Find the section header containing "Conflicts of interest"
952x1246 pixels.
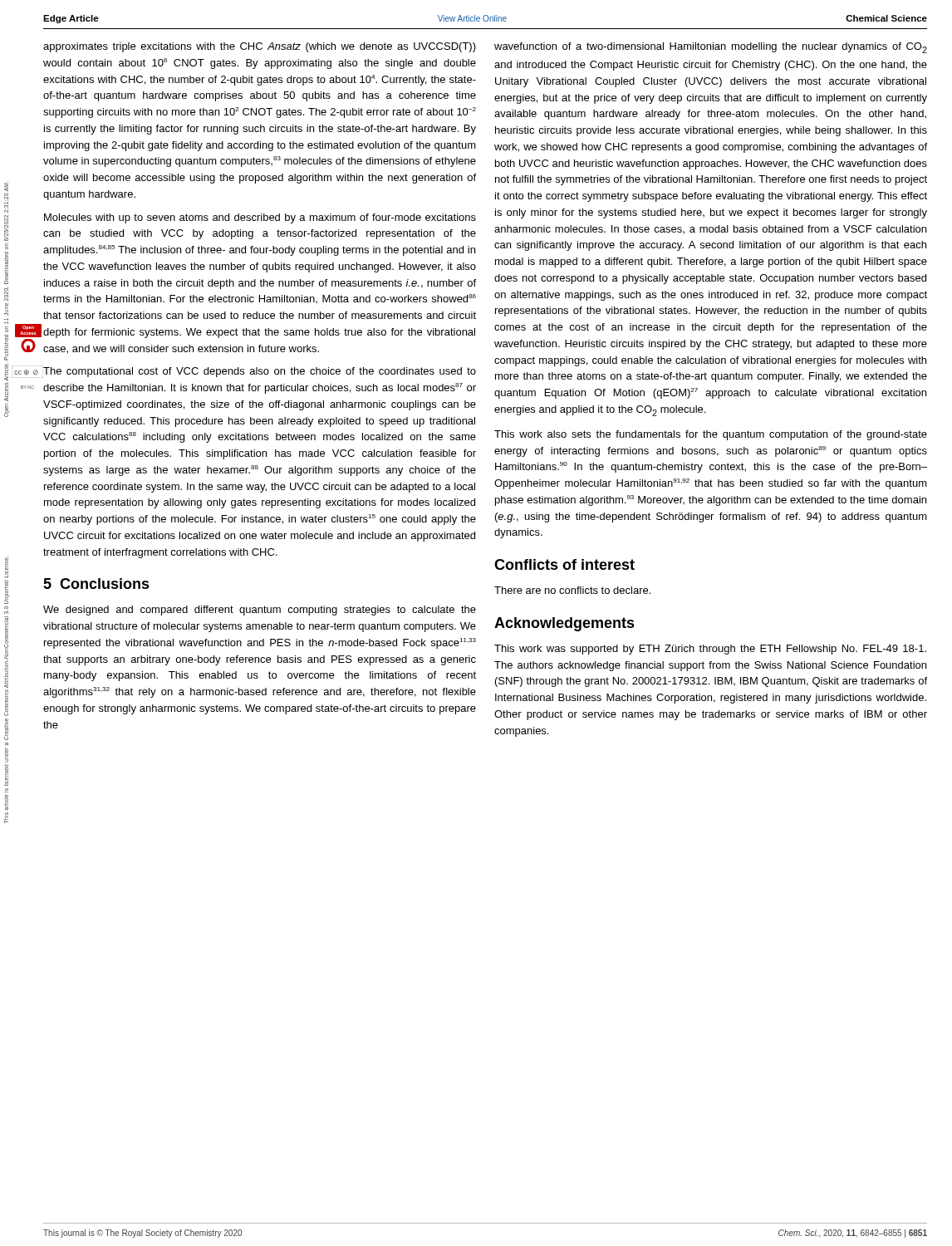click(564, 565)
